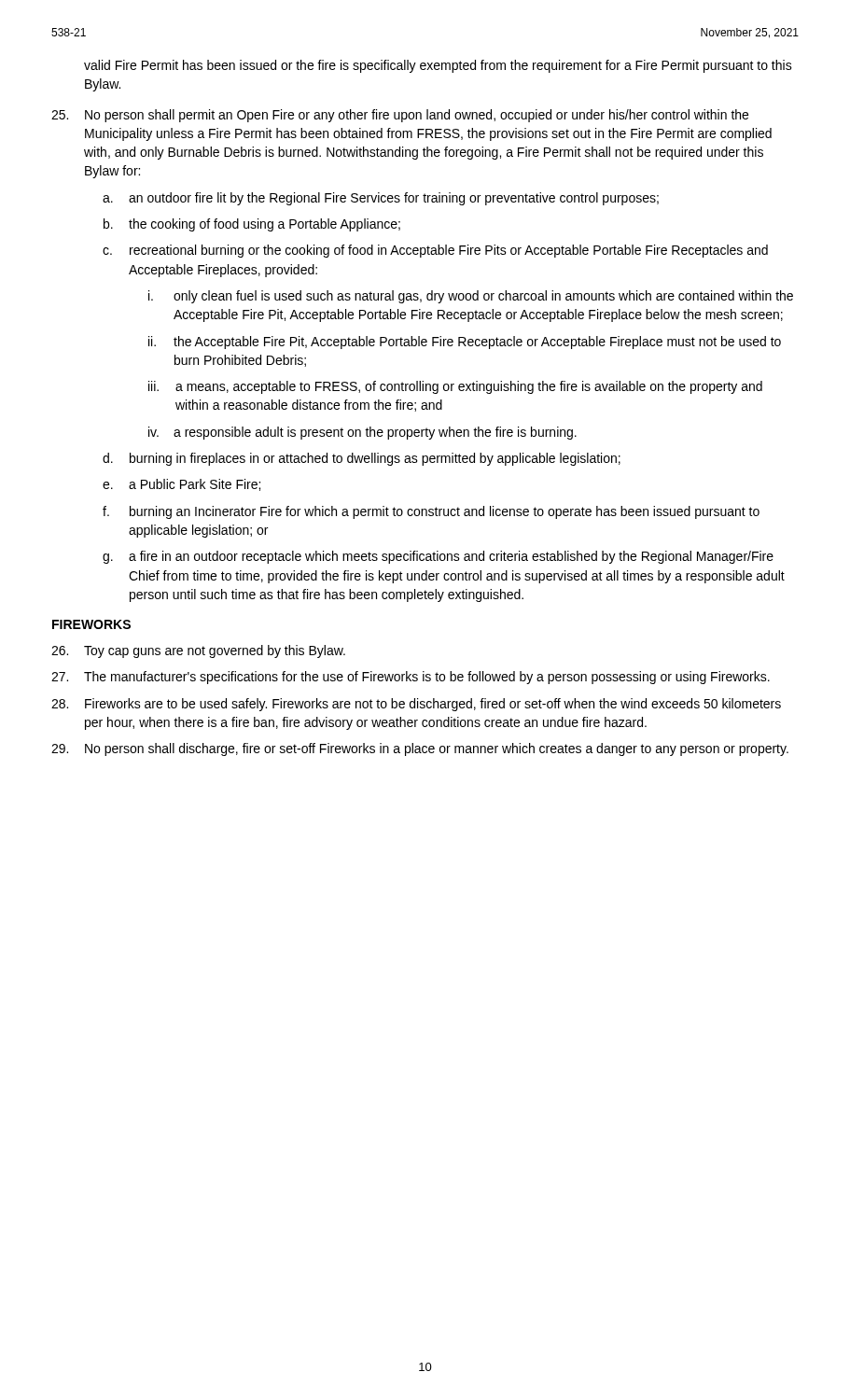The width and height of the screenshot is (850, 1400).
Task: Point to the text block starting "27. The manufacturer's specifications for"
Action: point(425,677)
